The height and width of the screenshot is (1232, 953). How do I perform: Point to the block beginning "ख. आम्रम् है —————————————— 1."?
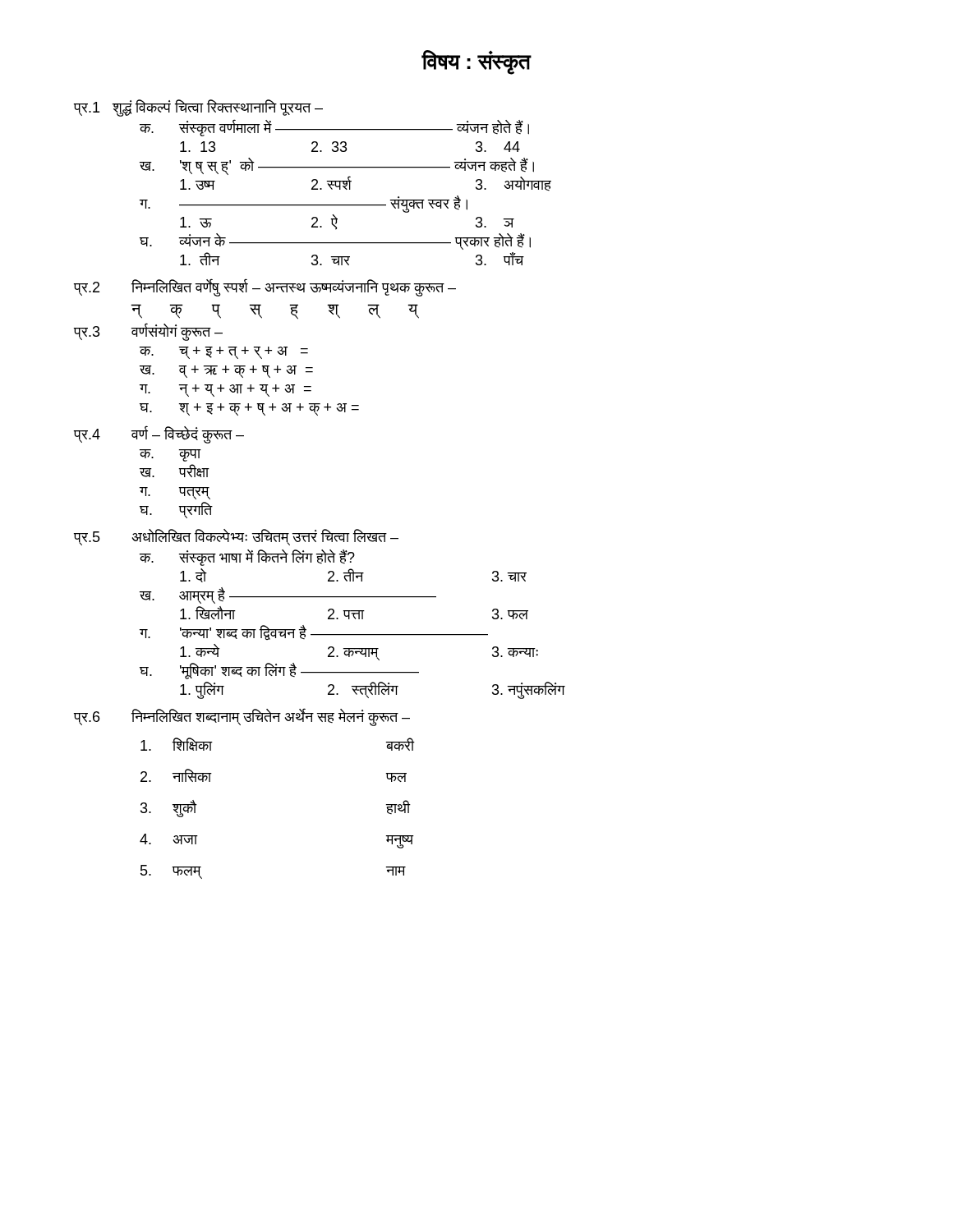(509, 605)
